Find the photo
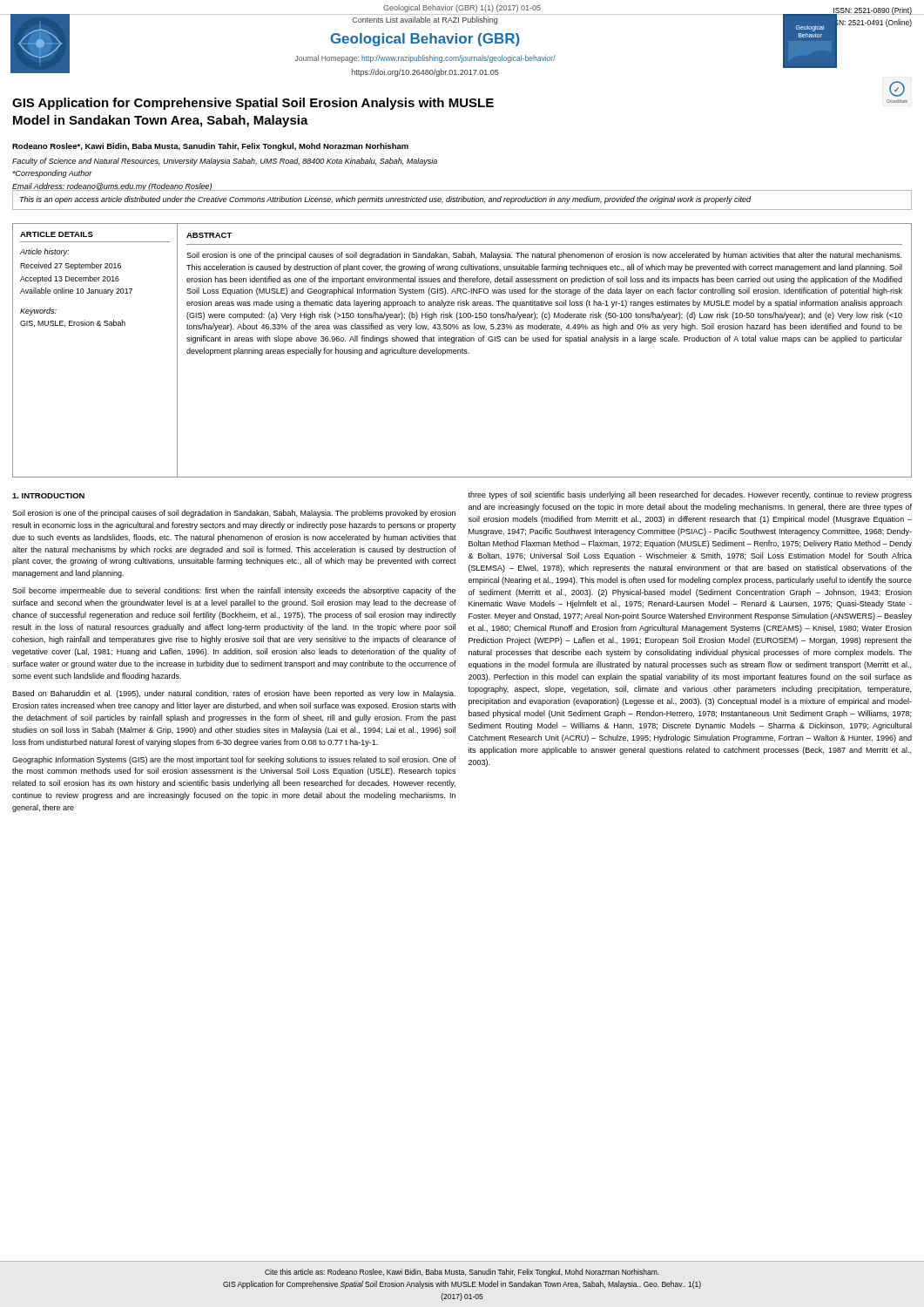This screenshot has width=924, height=1307. coord(810,41)
